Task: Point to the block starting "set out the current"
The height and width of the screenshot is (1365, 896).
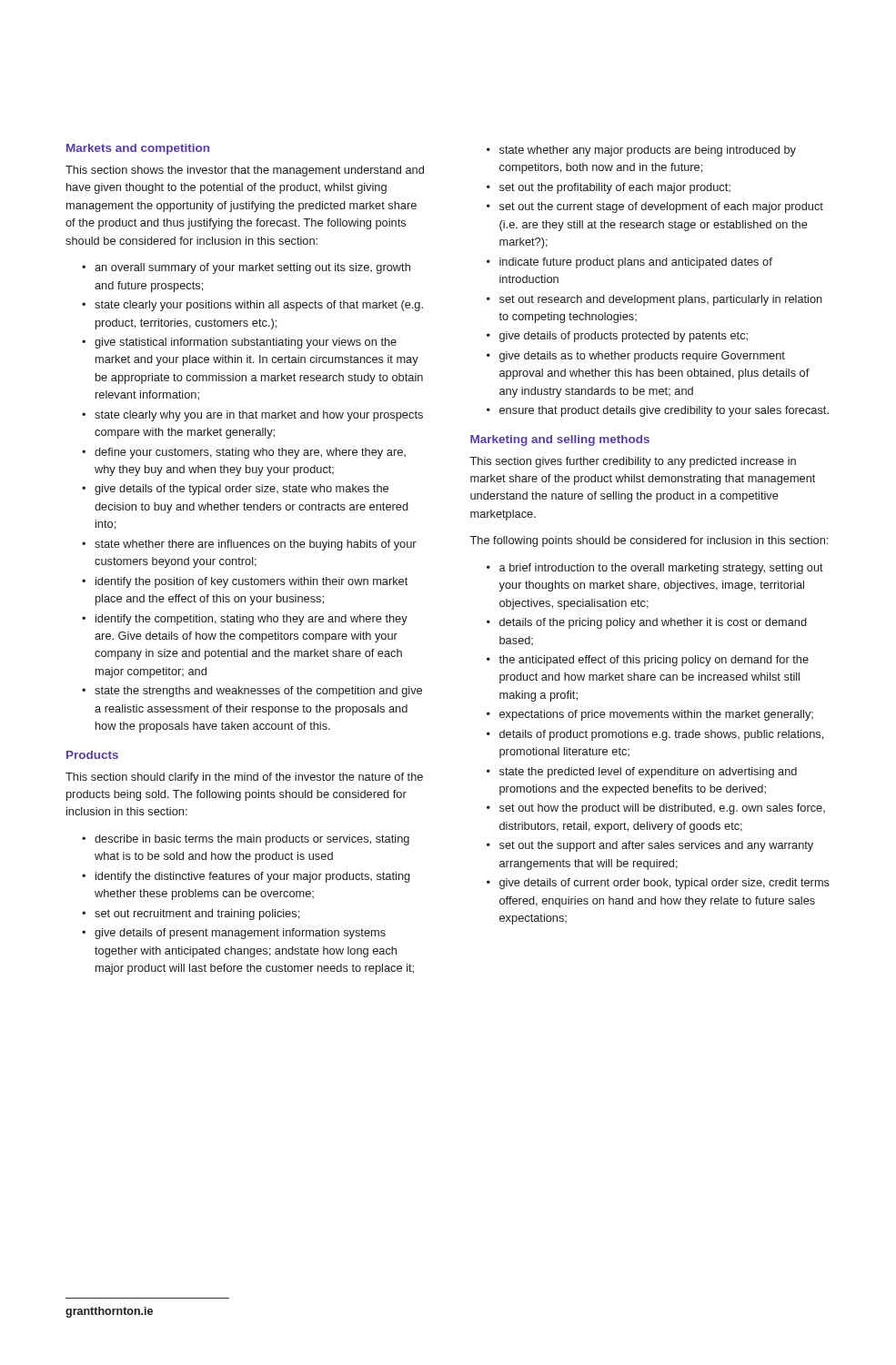Action: [661, 224]
